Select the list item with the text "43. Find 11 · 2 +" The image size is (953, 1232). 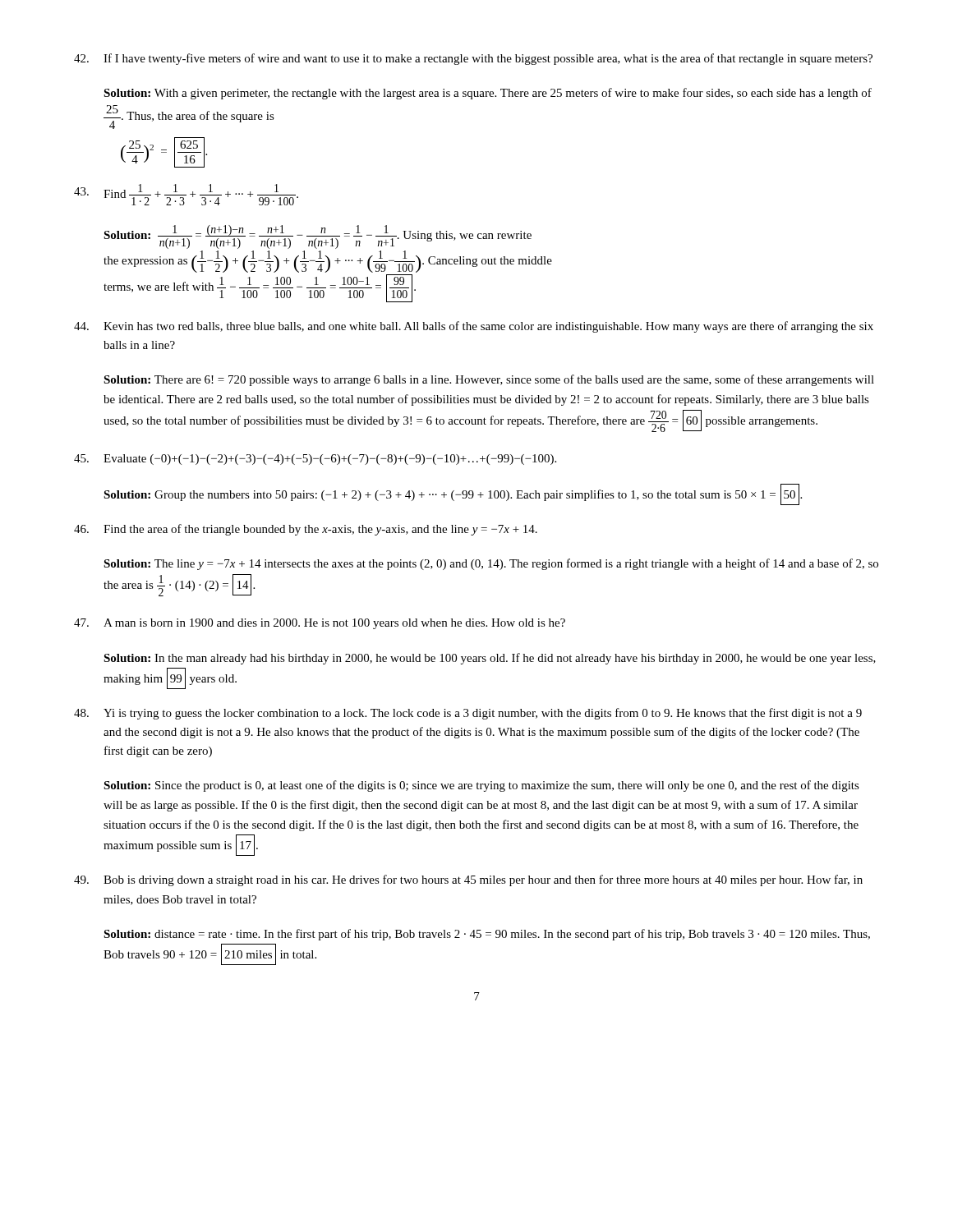click(x=186, y=195)
